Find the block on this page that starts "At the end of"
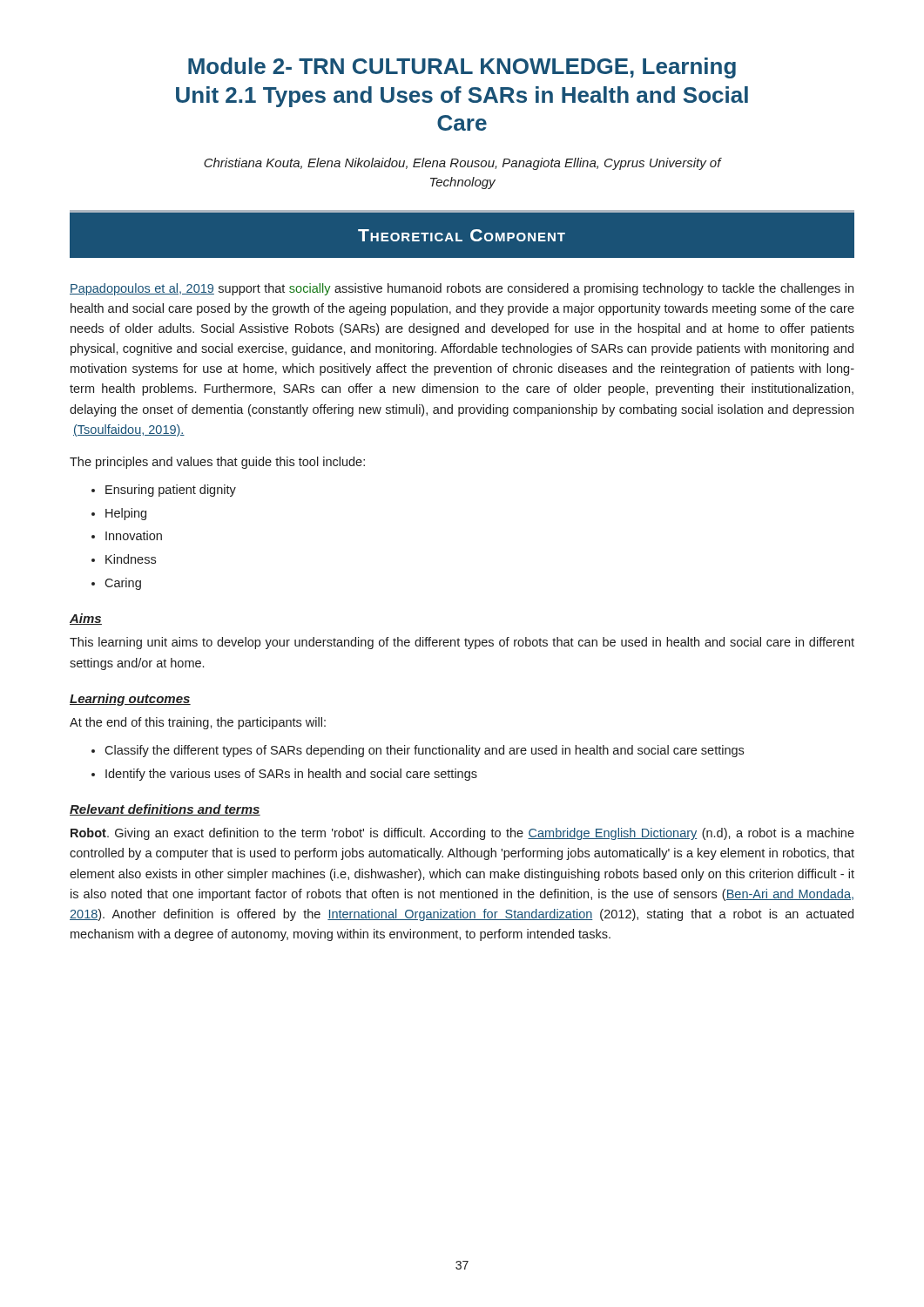 coord(198,722)
